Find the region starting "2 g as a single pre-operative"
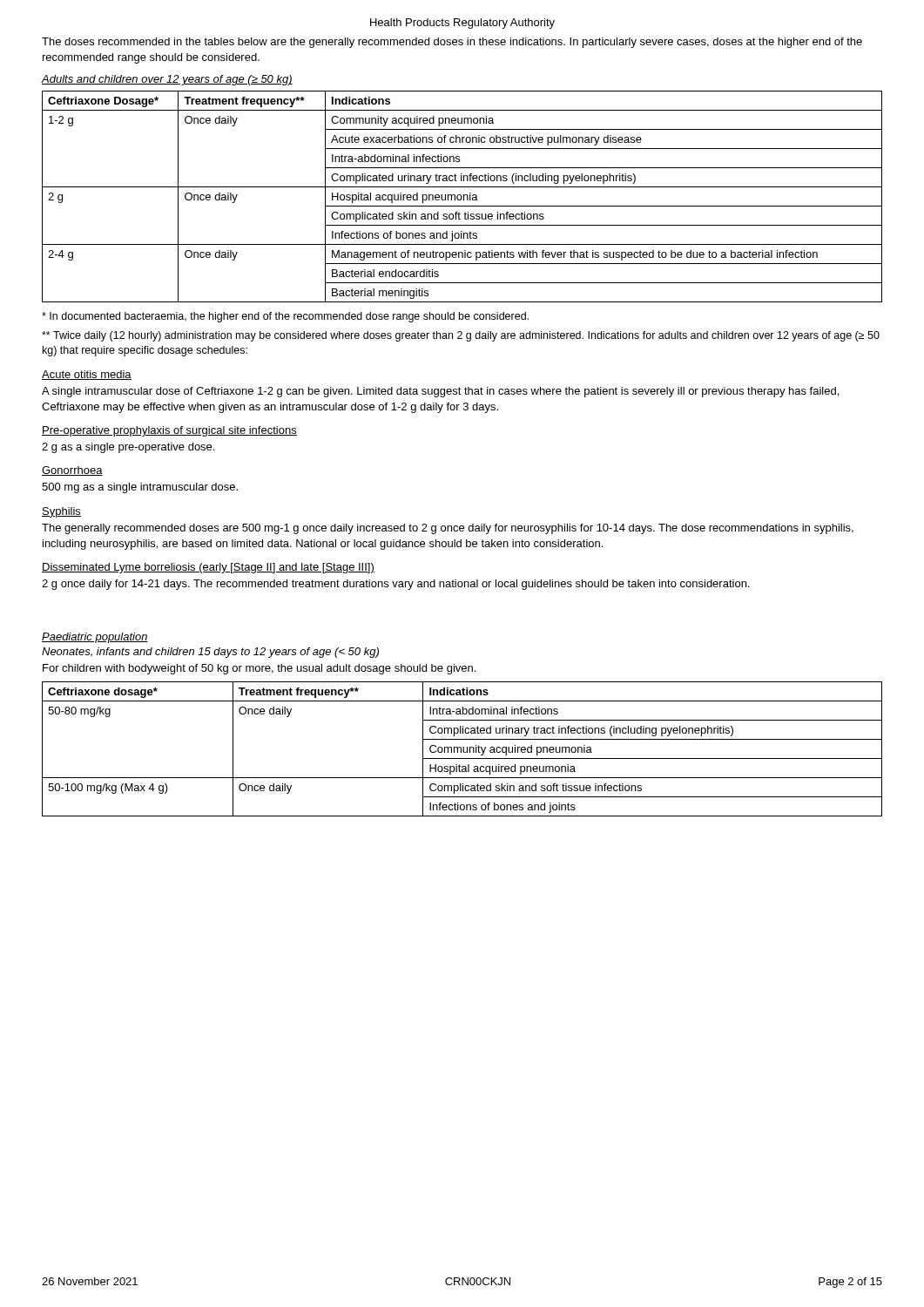 (129, 447)
